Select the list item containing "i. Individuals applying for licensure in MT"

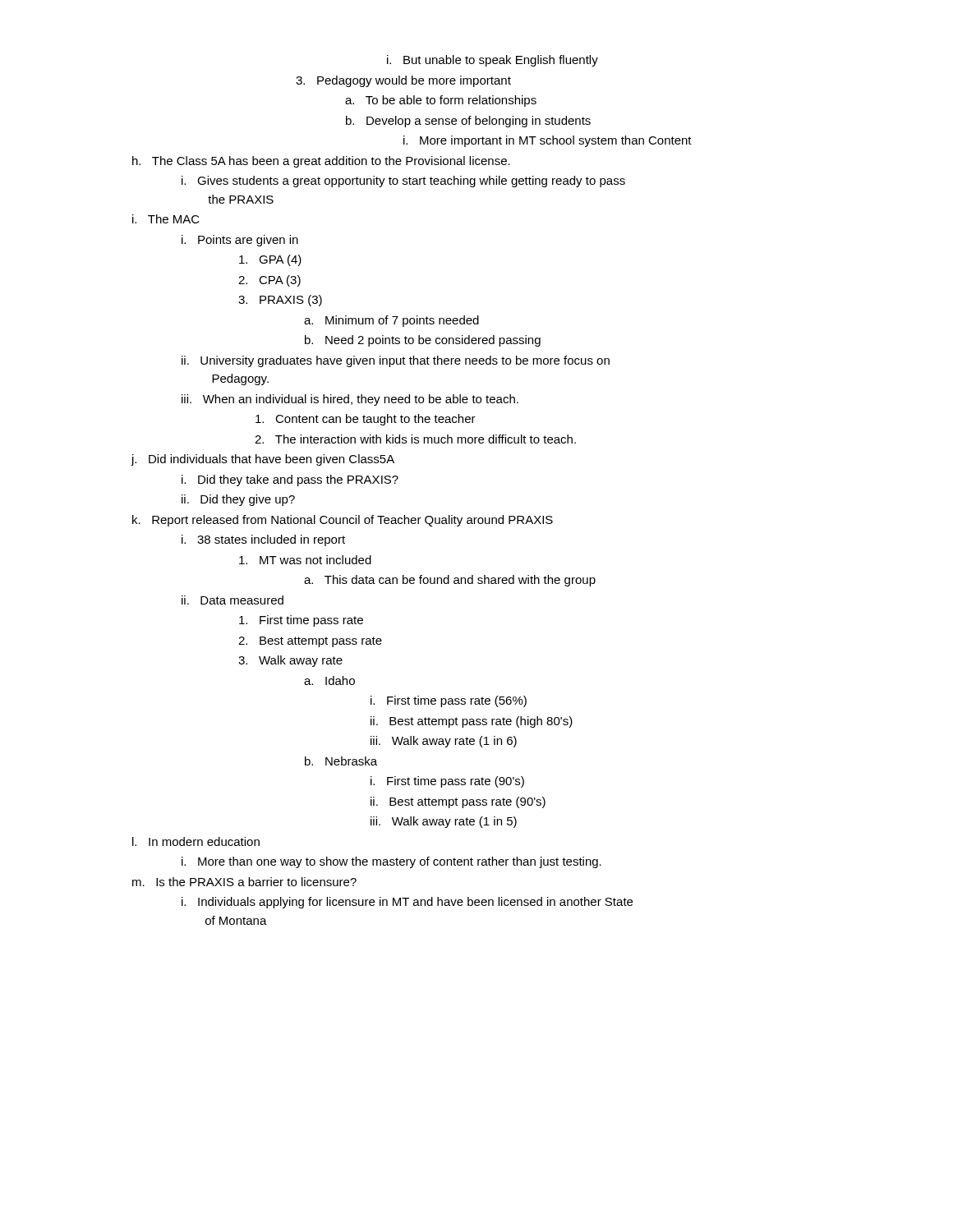(x=407, y=911)
